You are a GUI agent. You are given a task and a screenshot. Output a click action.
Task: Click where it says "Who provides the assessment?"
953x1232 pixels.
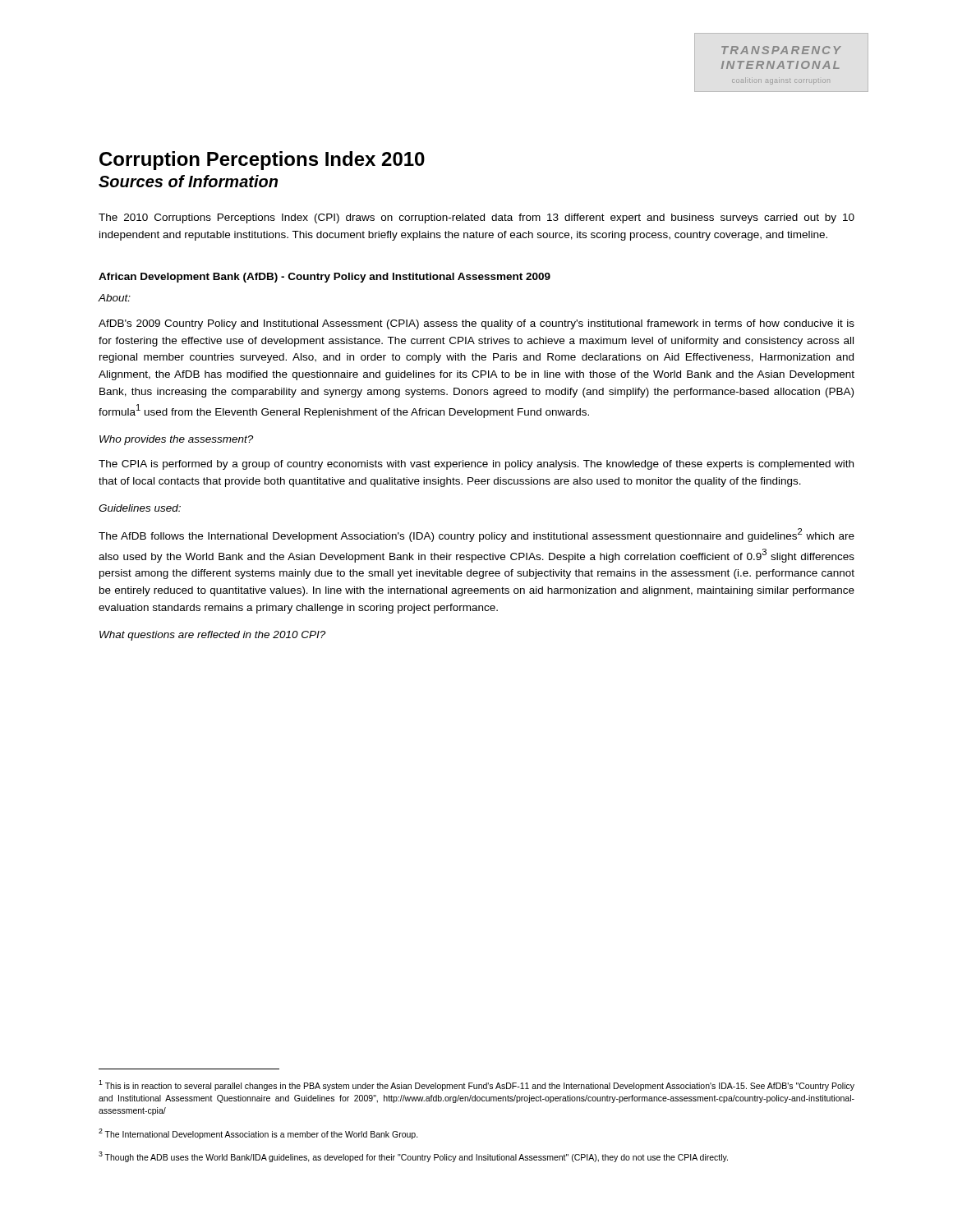tap(176, 440)
